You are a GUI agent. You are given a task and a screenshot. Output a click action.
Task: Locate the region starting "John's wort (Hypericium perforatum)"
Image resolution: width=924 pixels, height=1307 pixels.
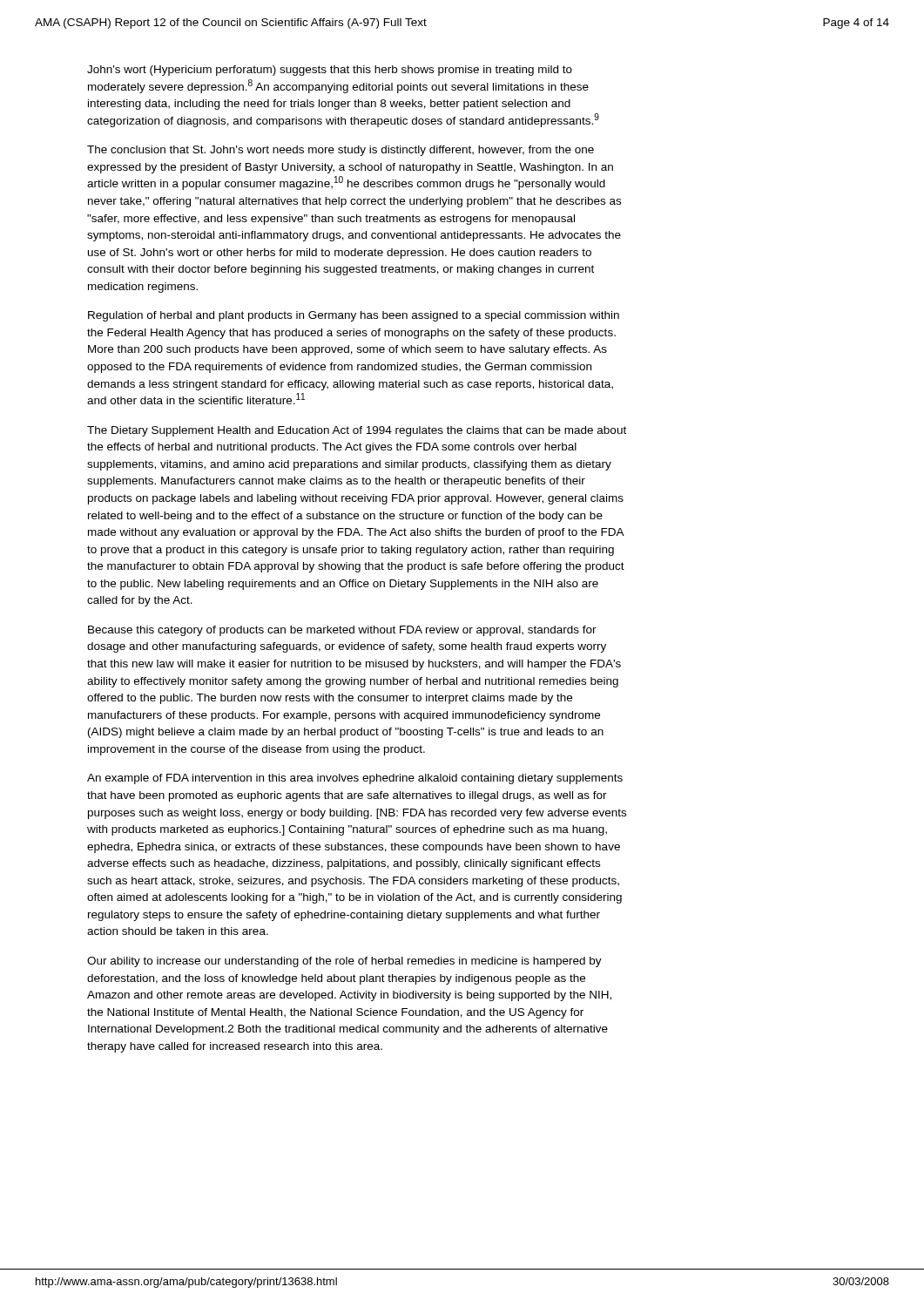[x=343, y=95]
